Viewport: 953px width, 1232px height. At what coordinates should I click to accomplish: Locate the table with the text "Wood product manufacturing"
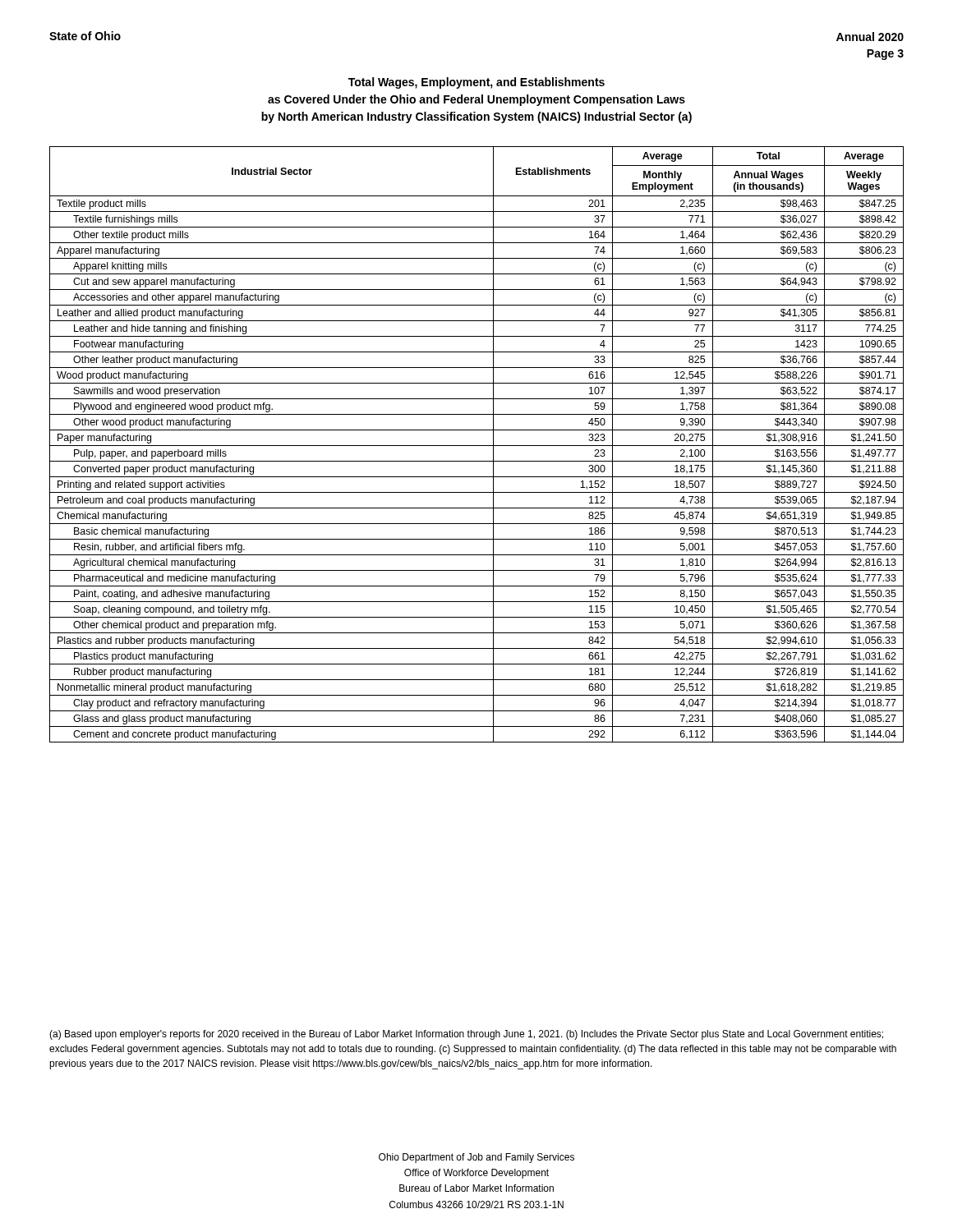tap(476, 444)
